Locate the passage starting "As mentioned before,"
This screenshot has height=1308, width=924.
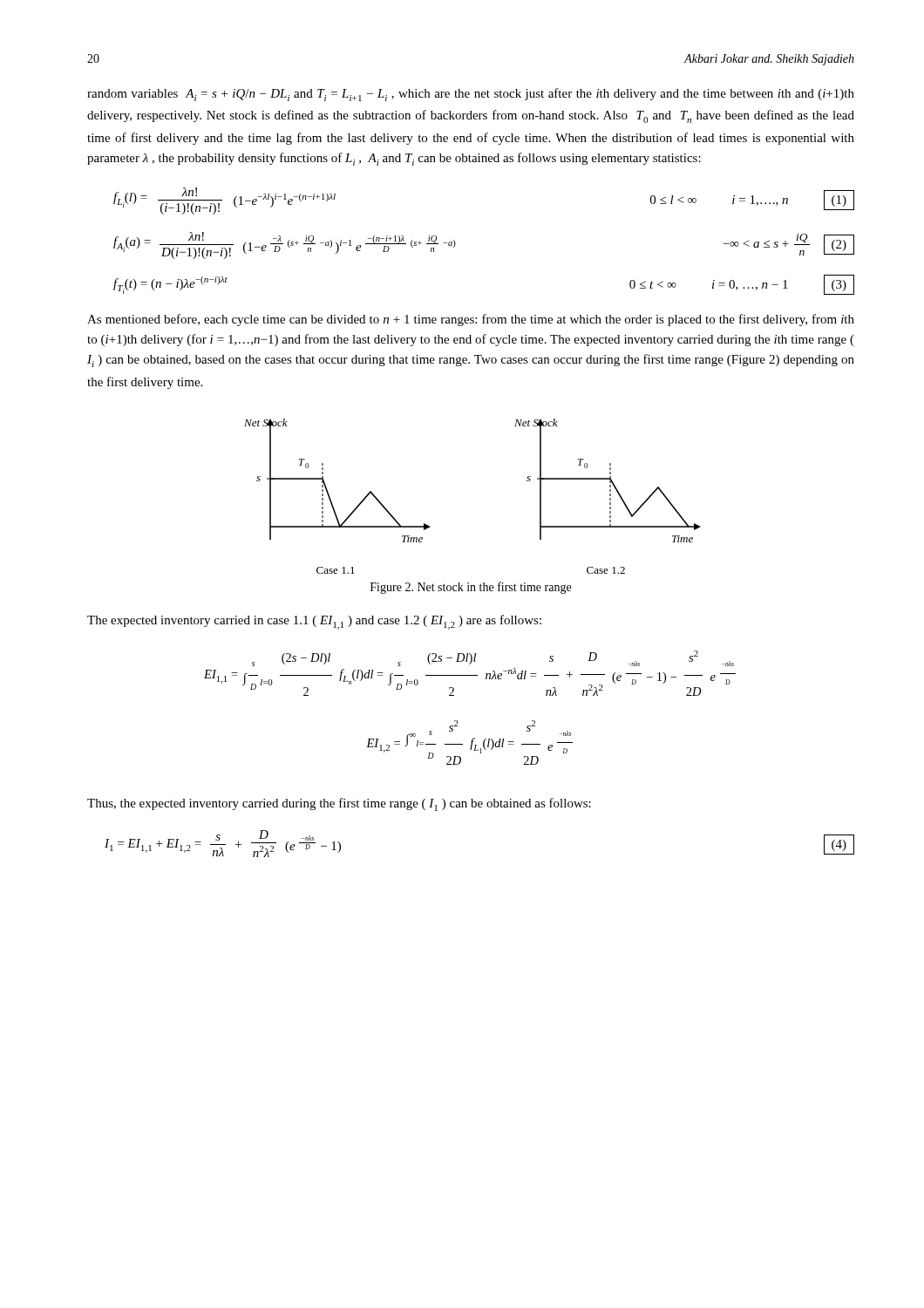471,350
